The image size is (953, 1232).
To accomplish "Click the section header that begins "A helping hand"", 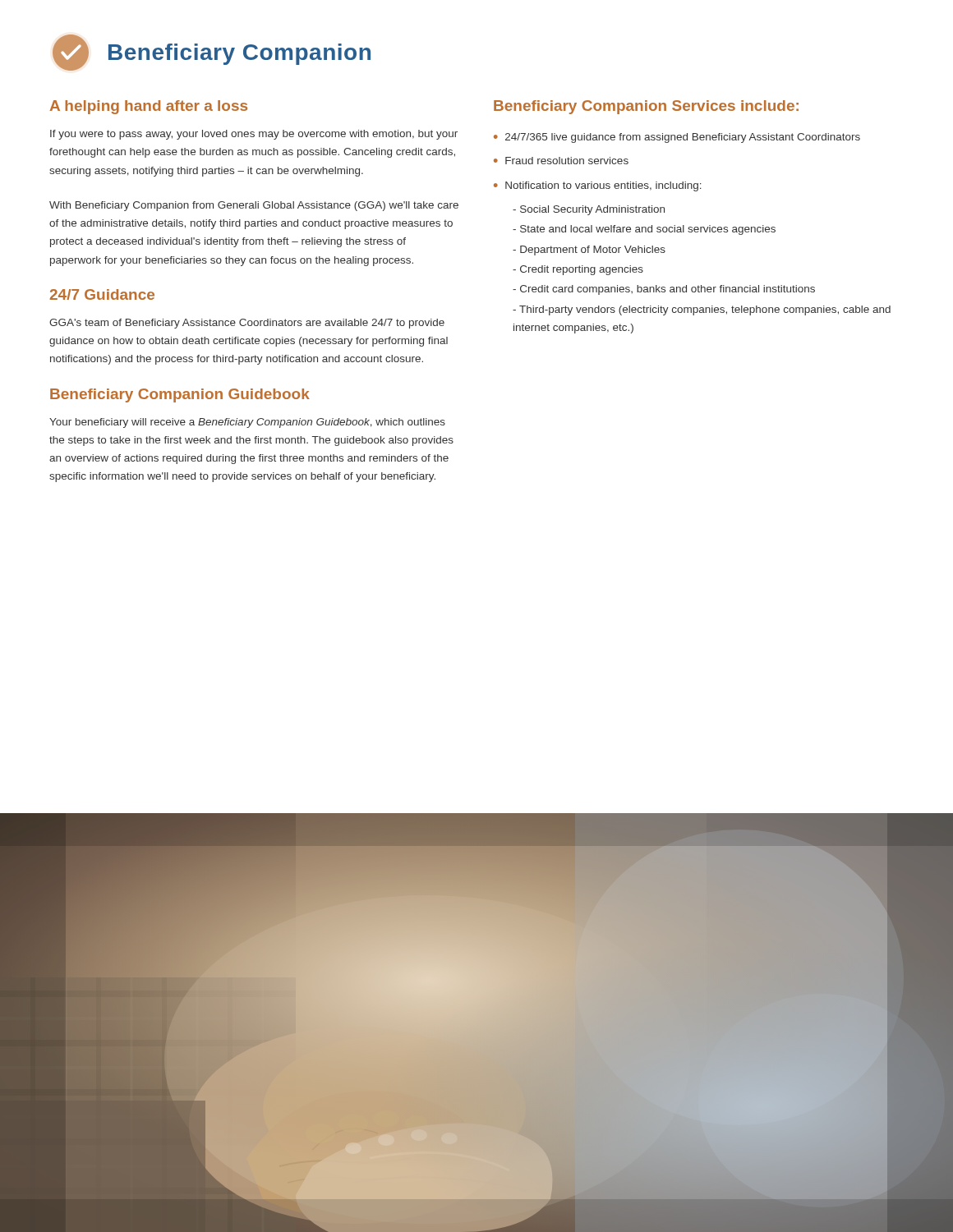I will pos(149,106).
